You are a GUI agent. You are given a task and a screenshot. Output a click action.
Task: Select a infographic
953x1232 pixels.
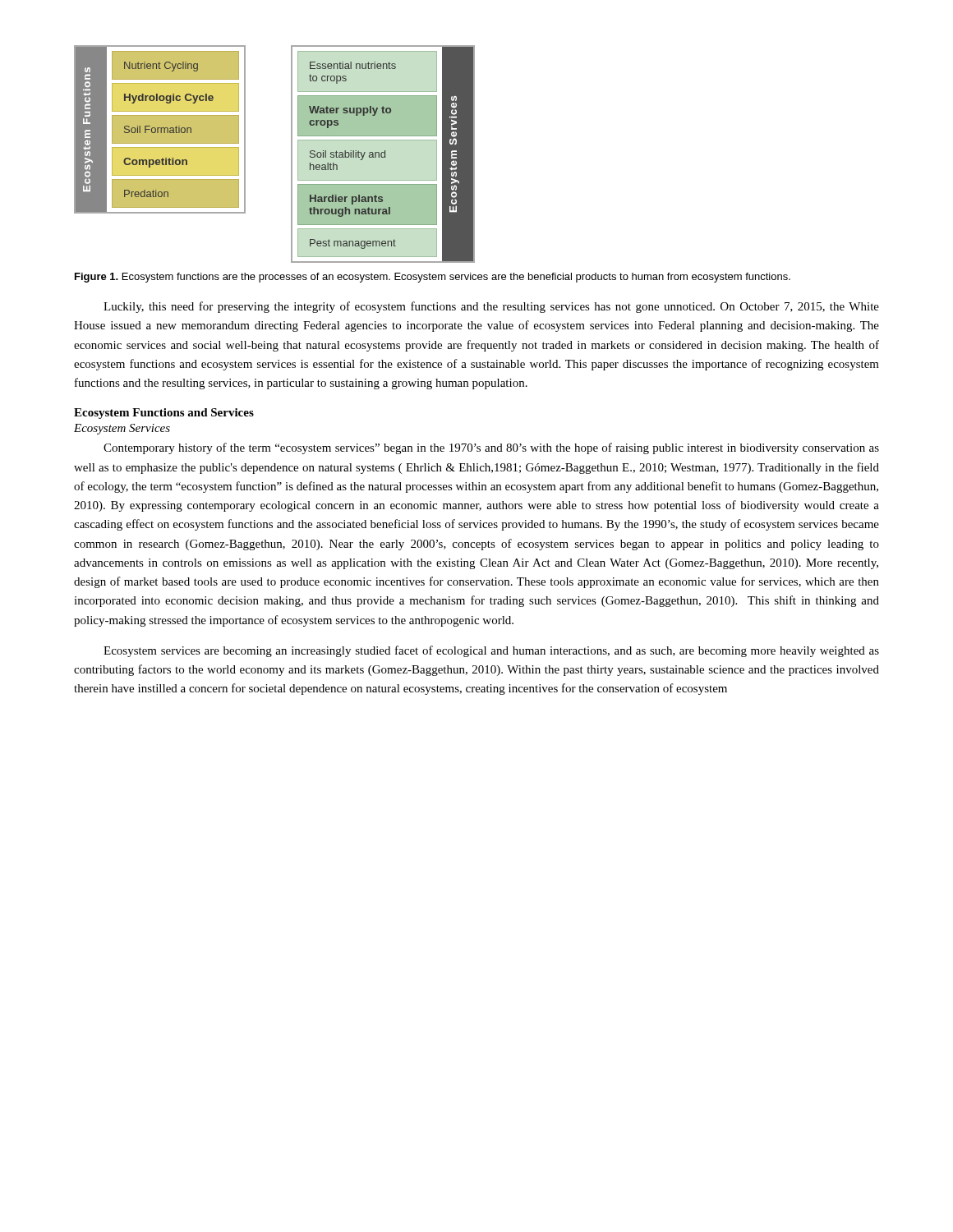(x=476, y=154)
